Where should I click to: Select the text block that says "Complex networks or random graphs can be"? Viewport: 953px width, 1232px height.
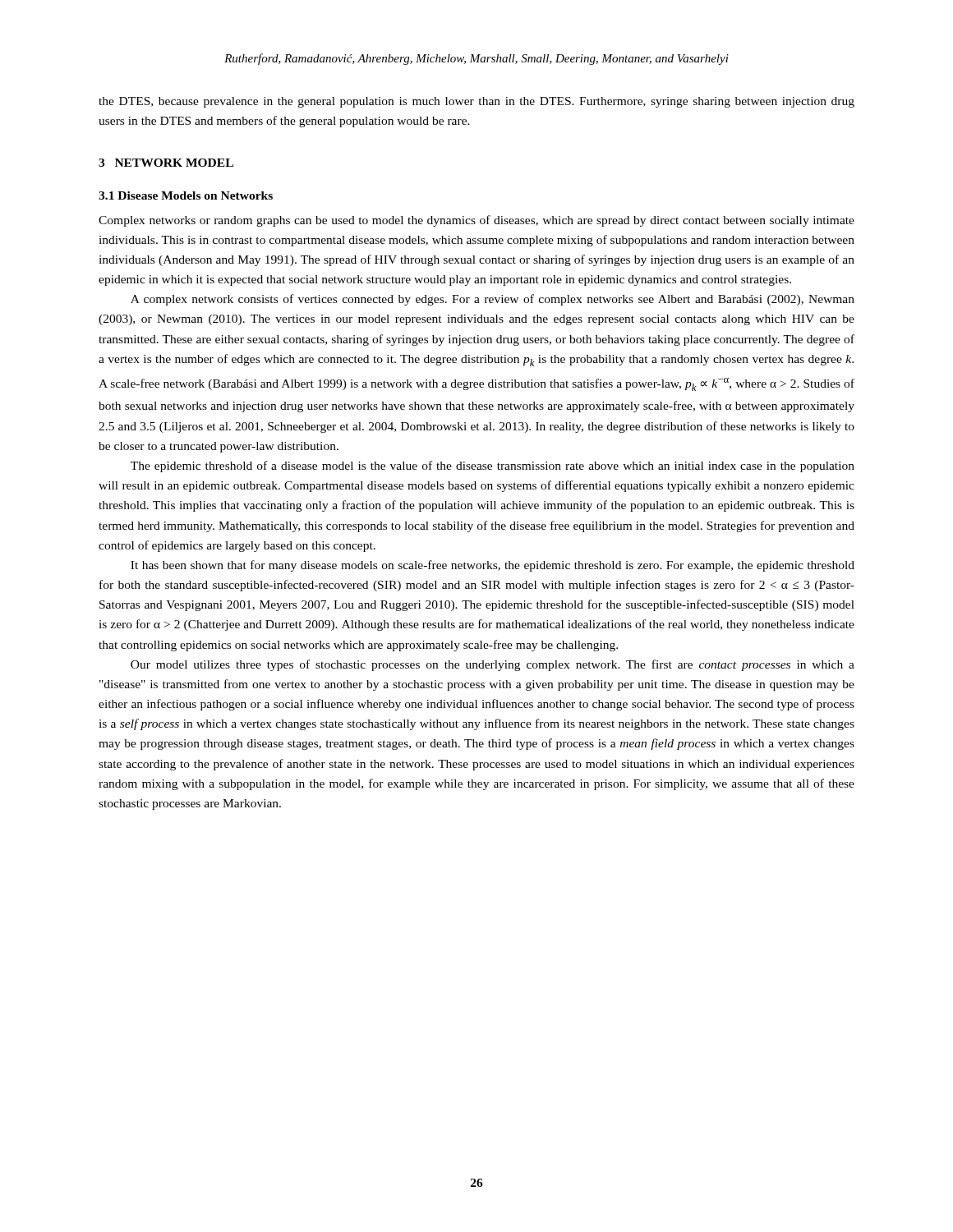(x=476, y=512)
